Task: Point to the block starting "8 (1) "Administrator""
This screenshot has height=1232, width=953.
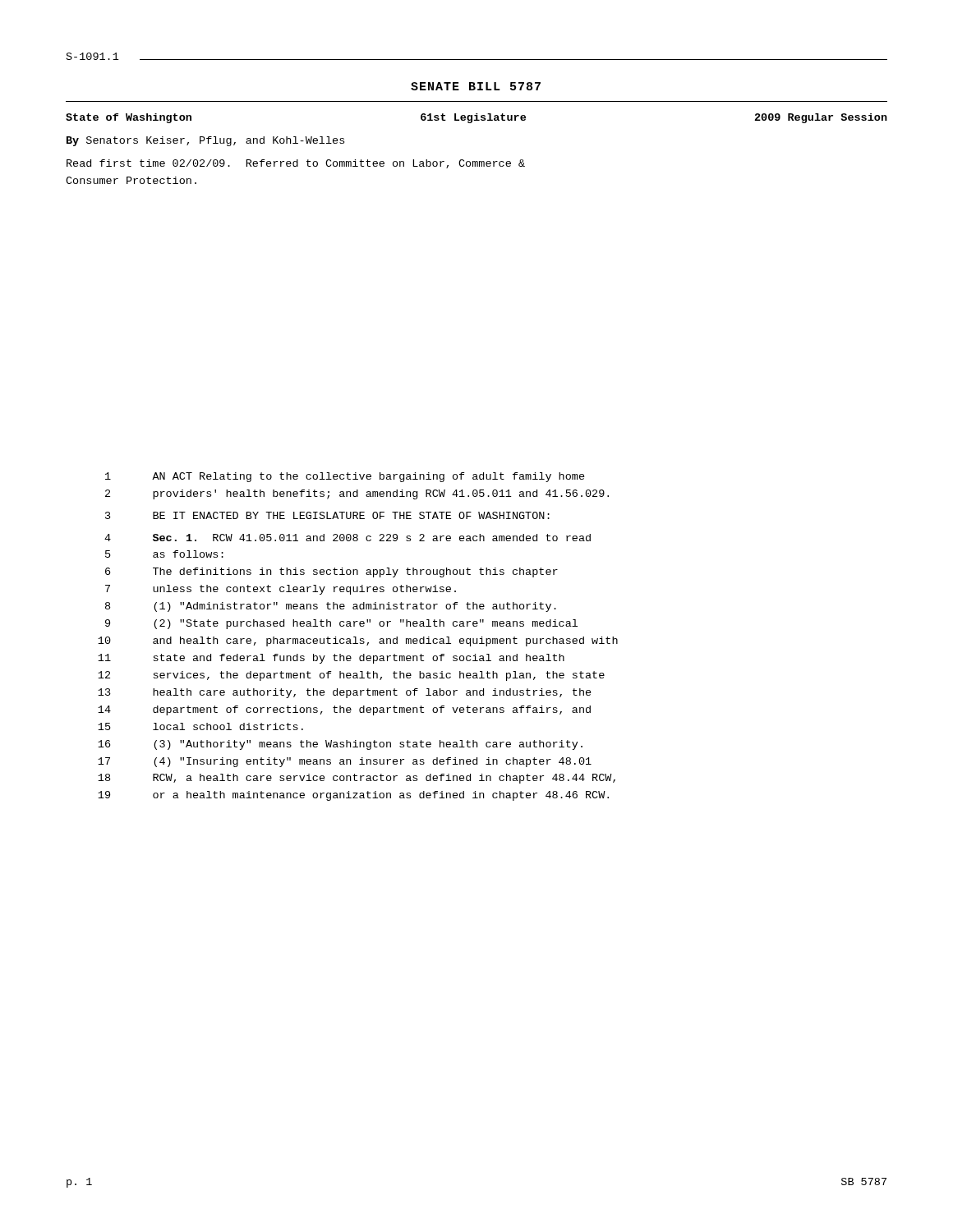Action: [476, 607]
